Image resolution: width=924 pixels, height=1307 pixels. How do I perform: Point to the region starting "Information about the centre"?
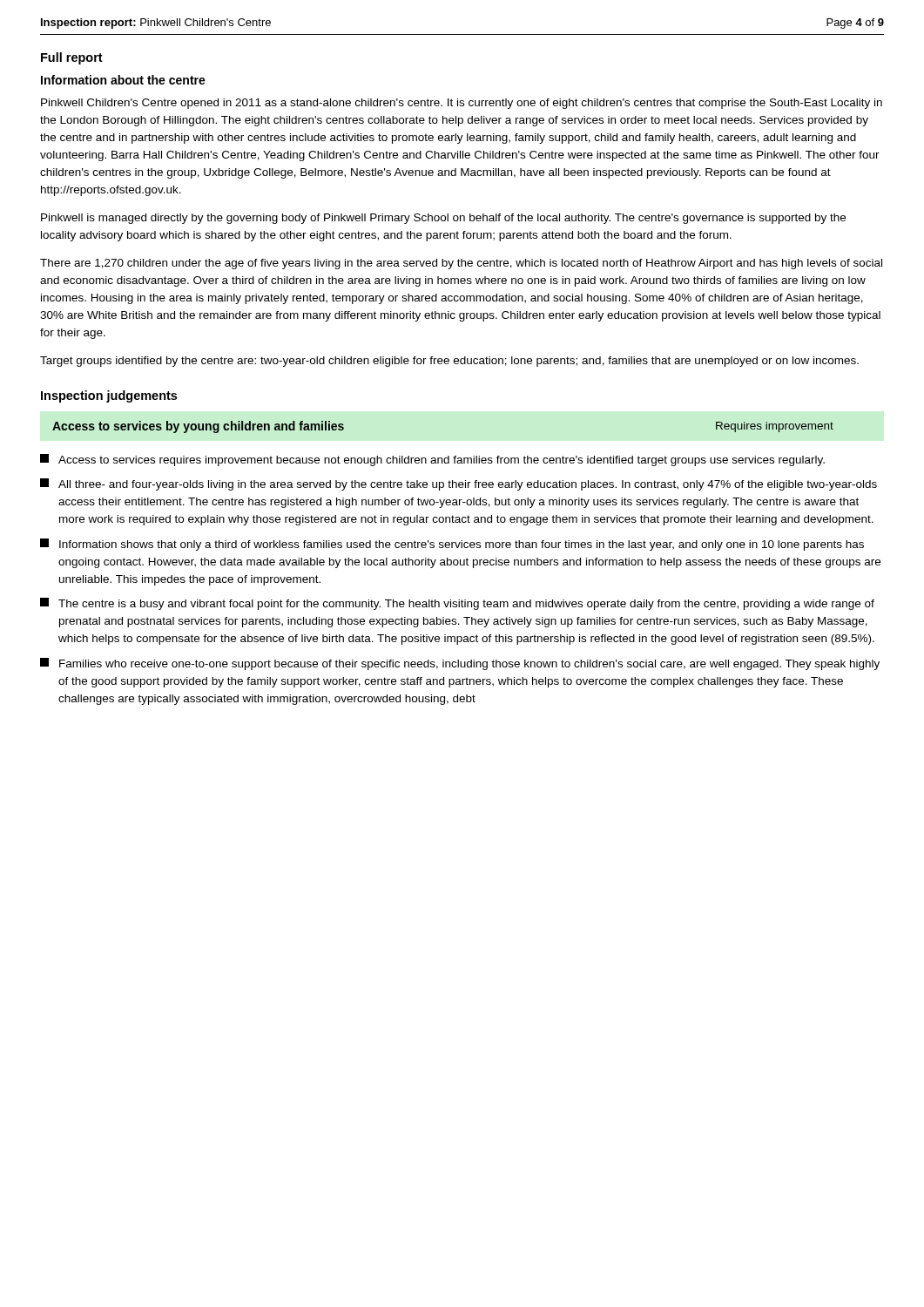tap(123, 80)
